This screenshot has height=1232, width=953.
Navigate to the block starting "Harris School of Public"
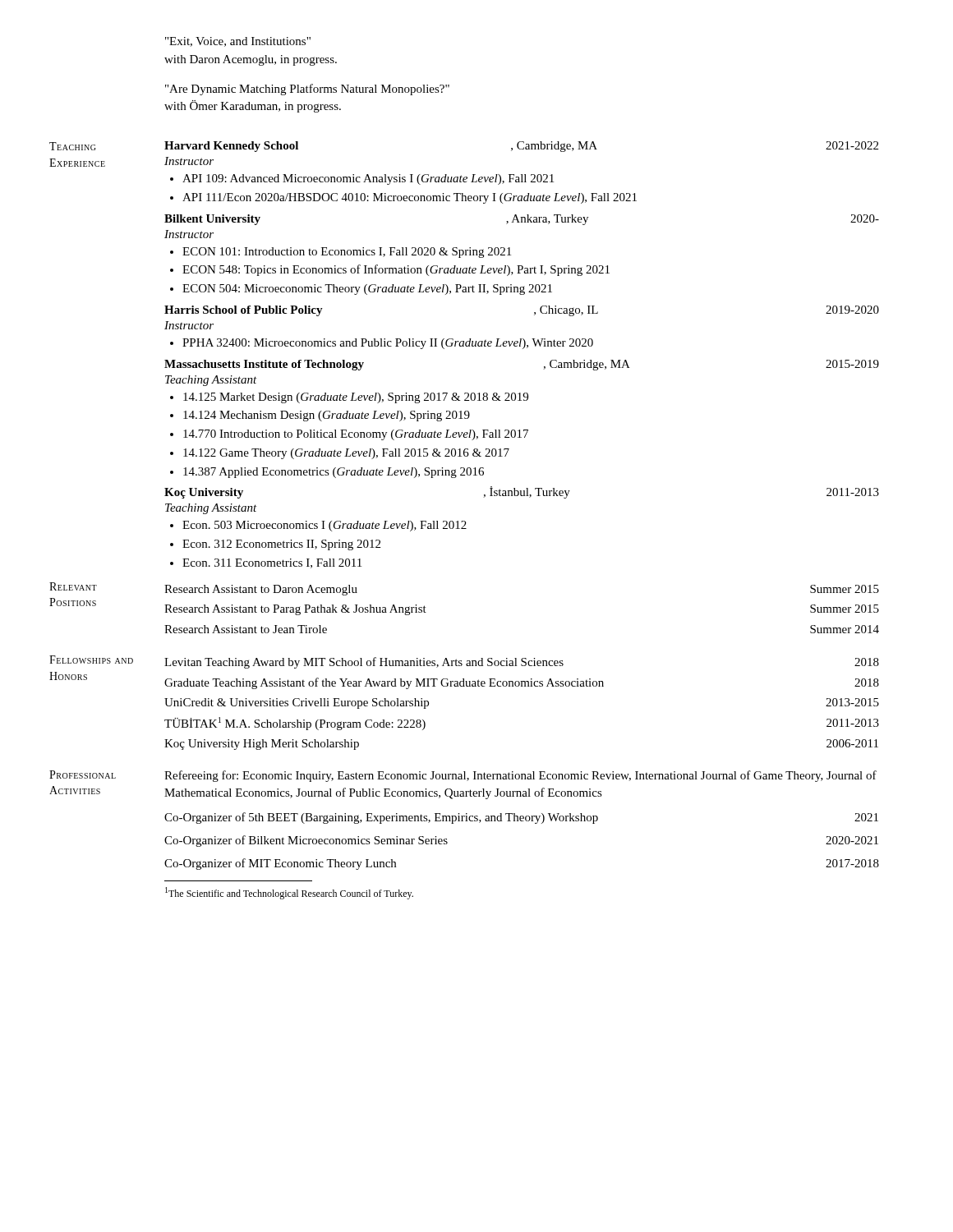522,327
